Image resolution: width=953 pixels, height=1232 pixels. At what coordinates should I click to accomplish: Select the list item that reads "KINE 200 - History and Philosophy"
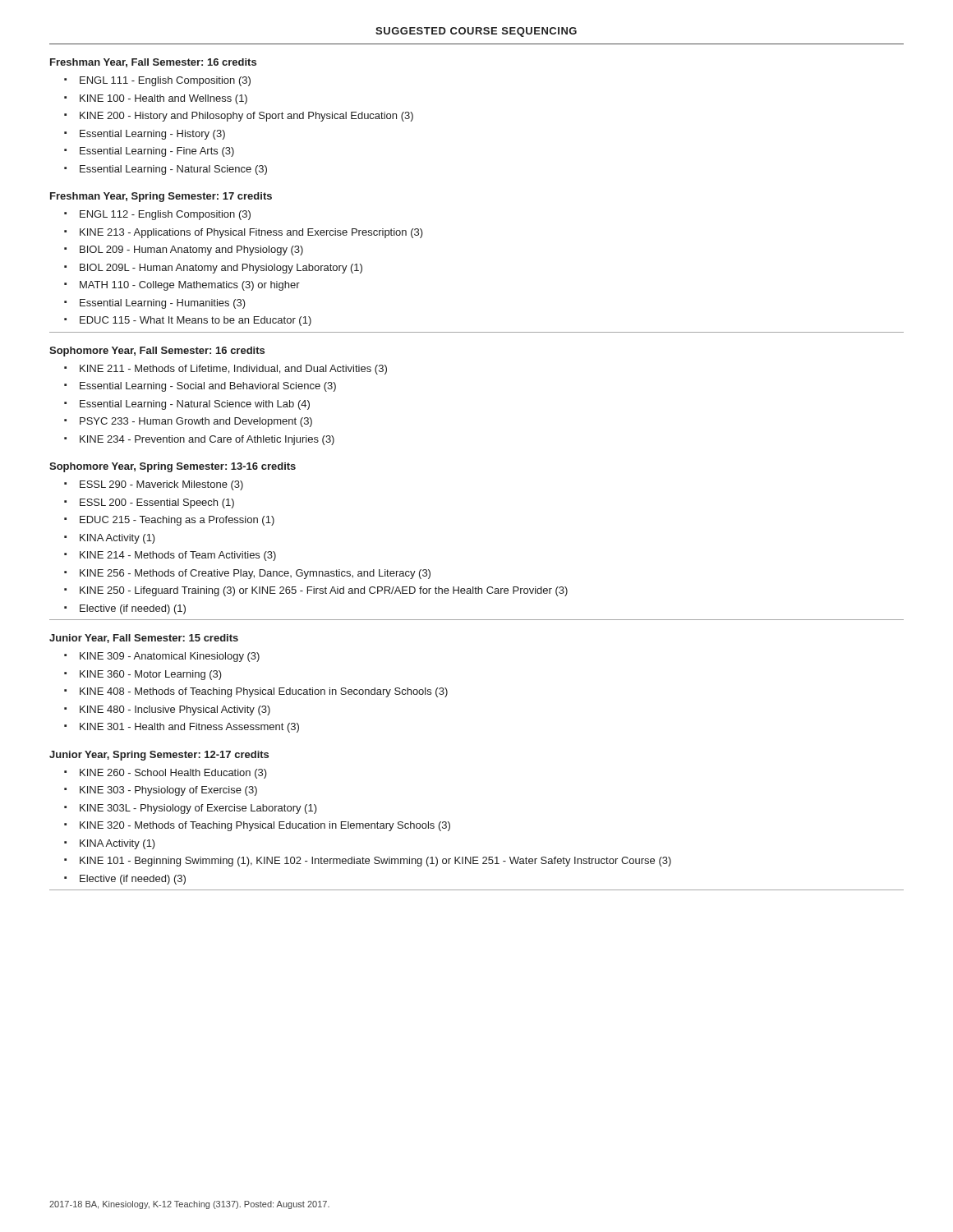click(x=246, y=115)
